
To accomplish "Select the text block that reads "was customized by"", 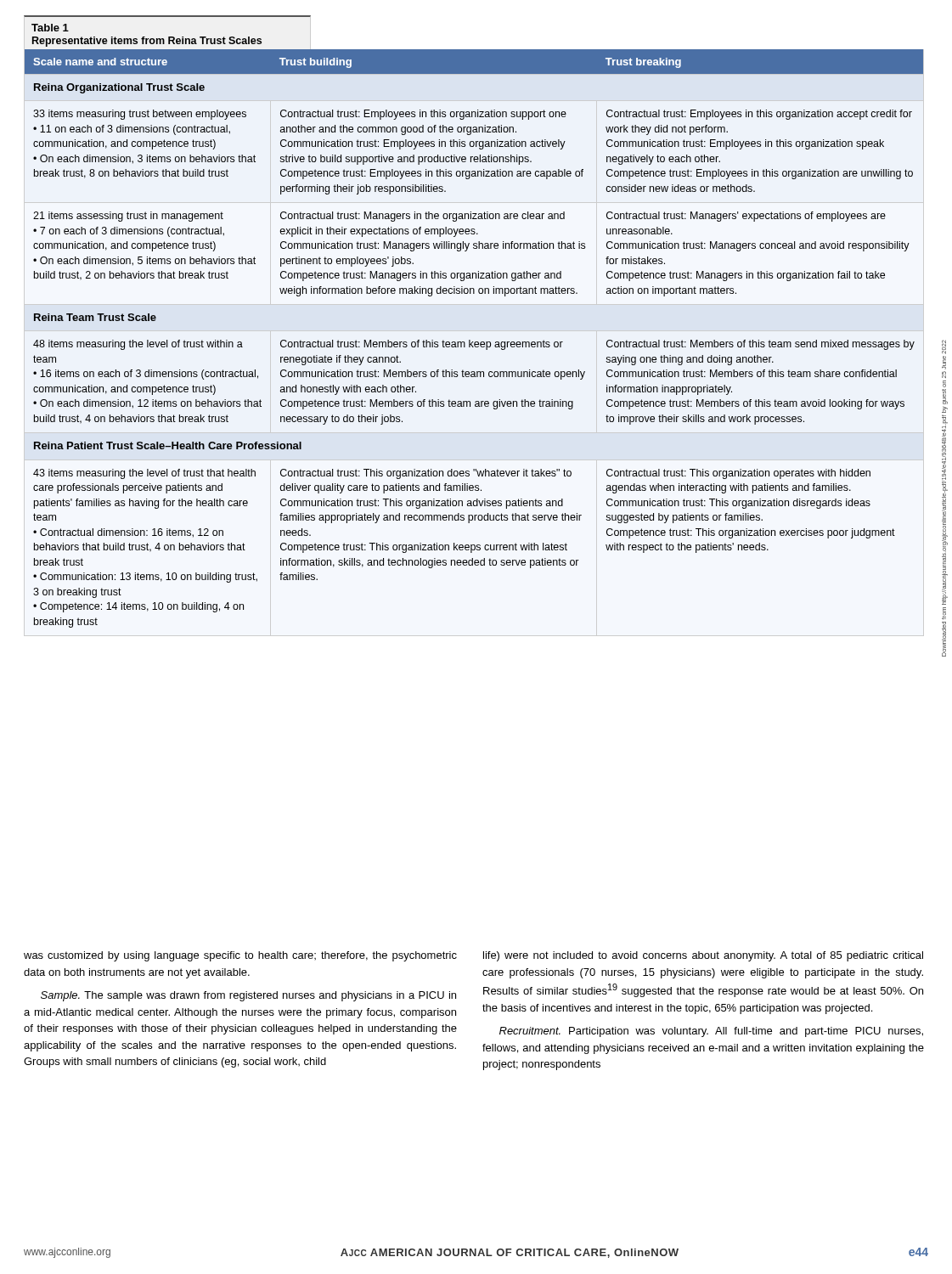I will [240, 1008].
